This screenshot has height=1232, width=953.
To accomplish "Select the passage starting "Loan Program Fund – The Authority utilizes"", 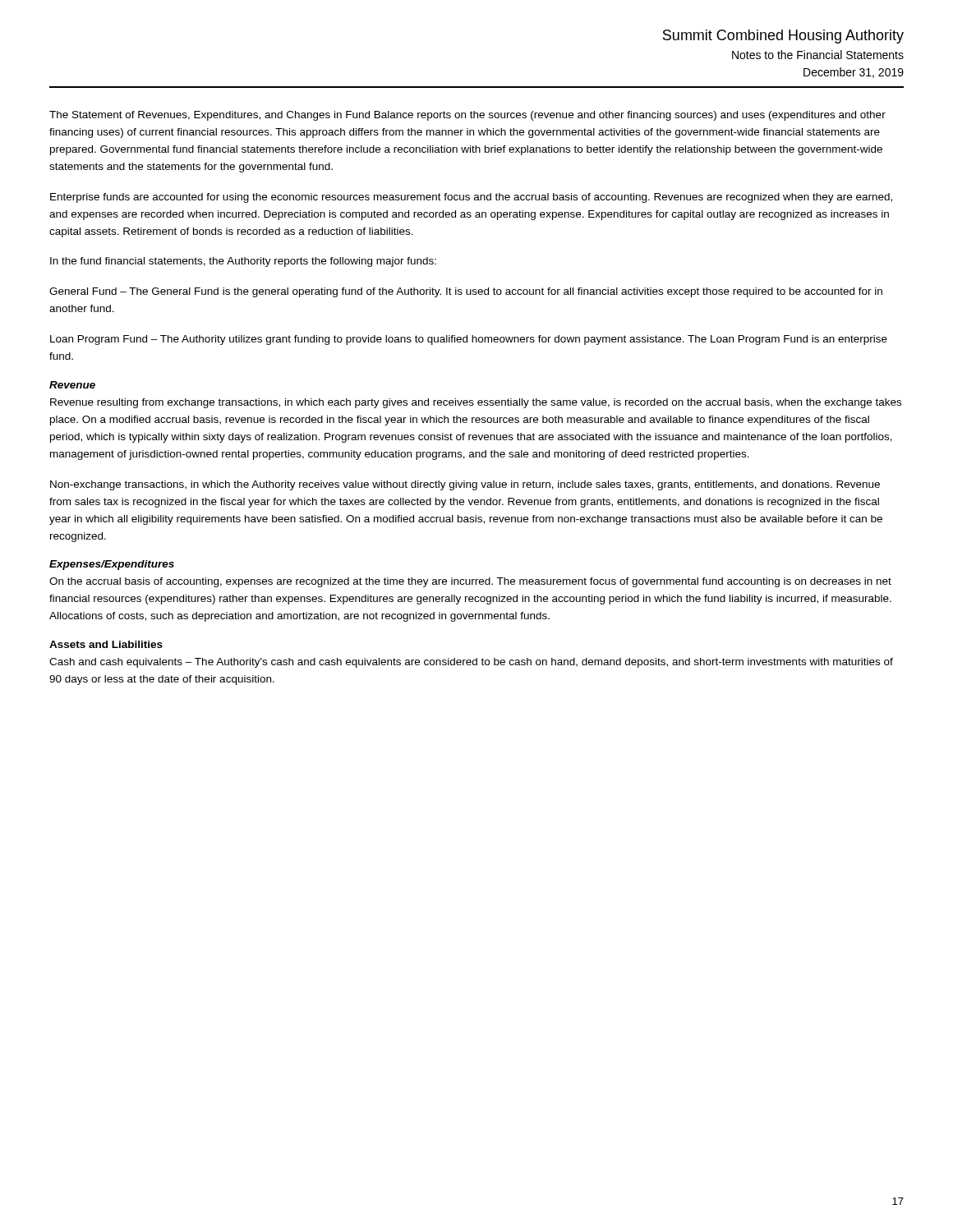I will tap(468, 348).
